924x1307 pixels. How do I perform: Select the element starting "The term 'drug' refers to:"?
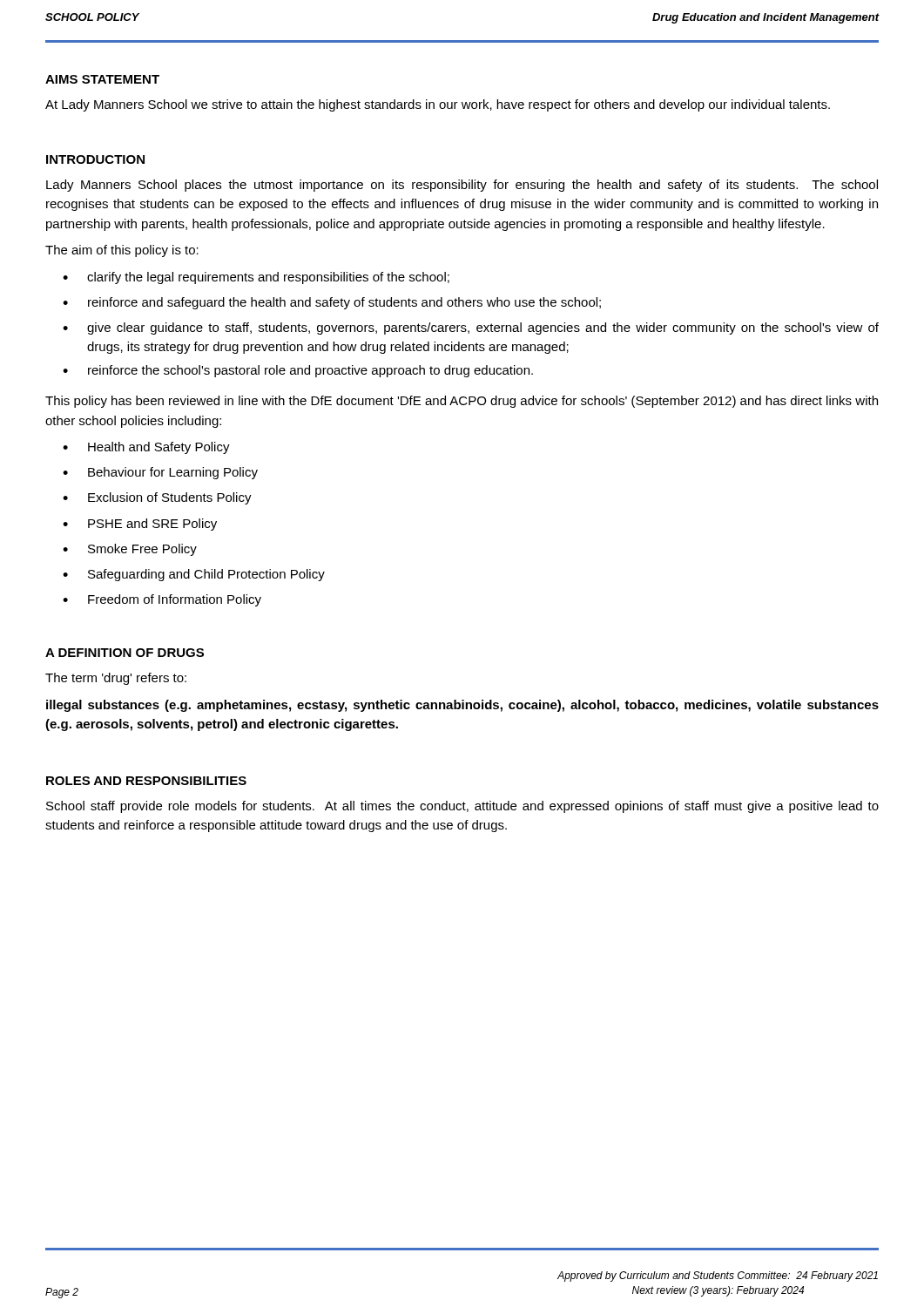click(x=116, y=678)
